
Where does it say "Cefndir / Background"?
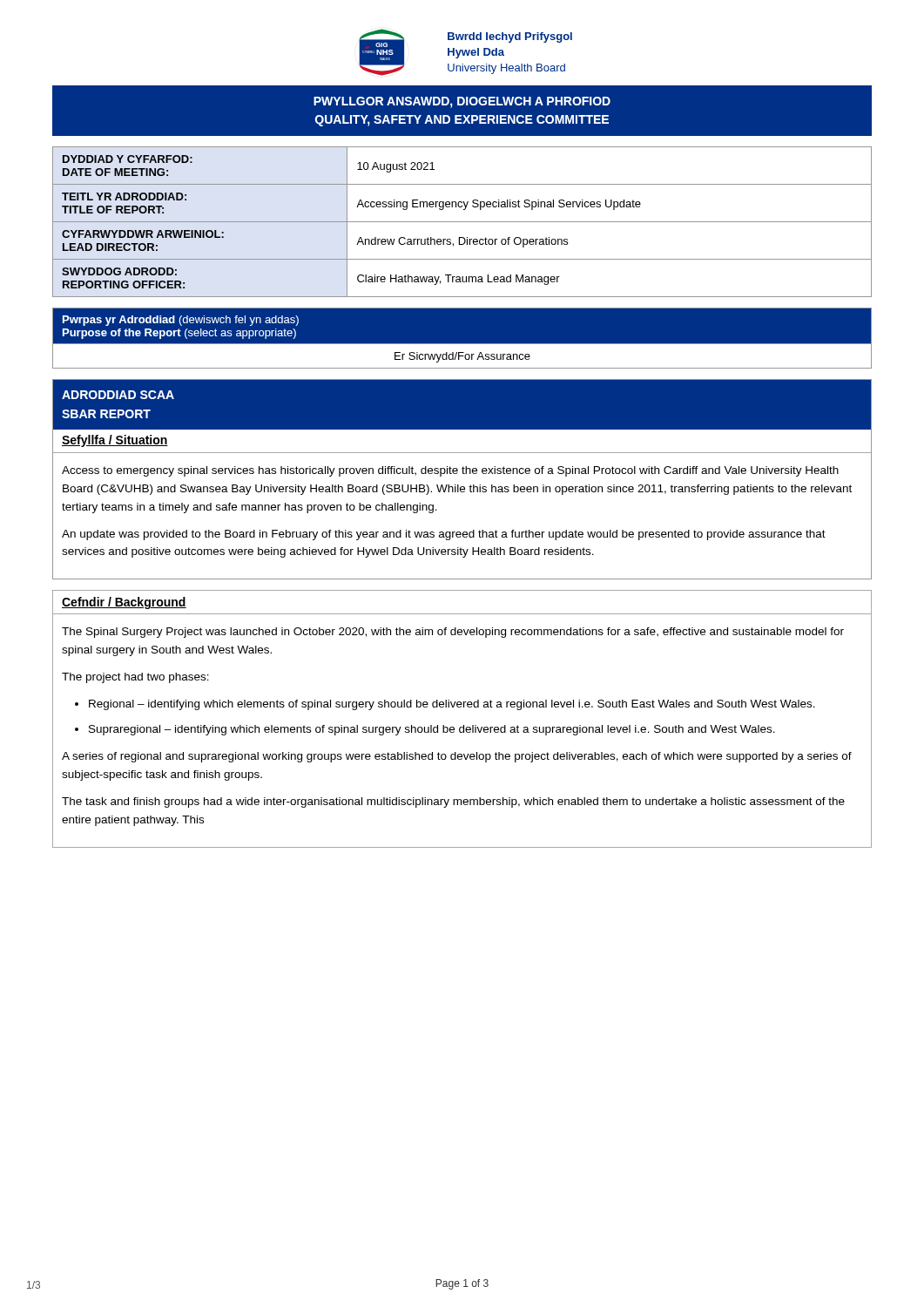coord(124,602)
